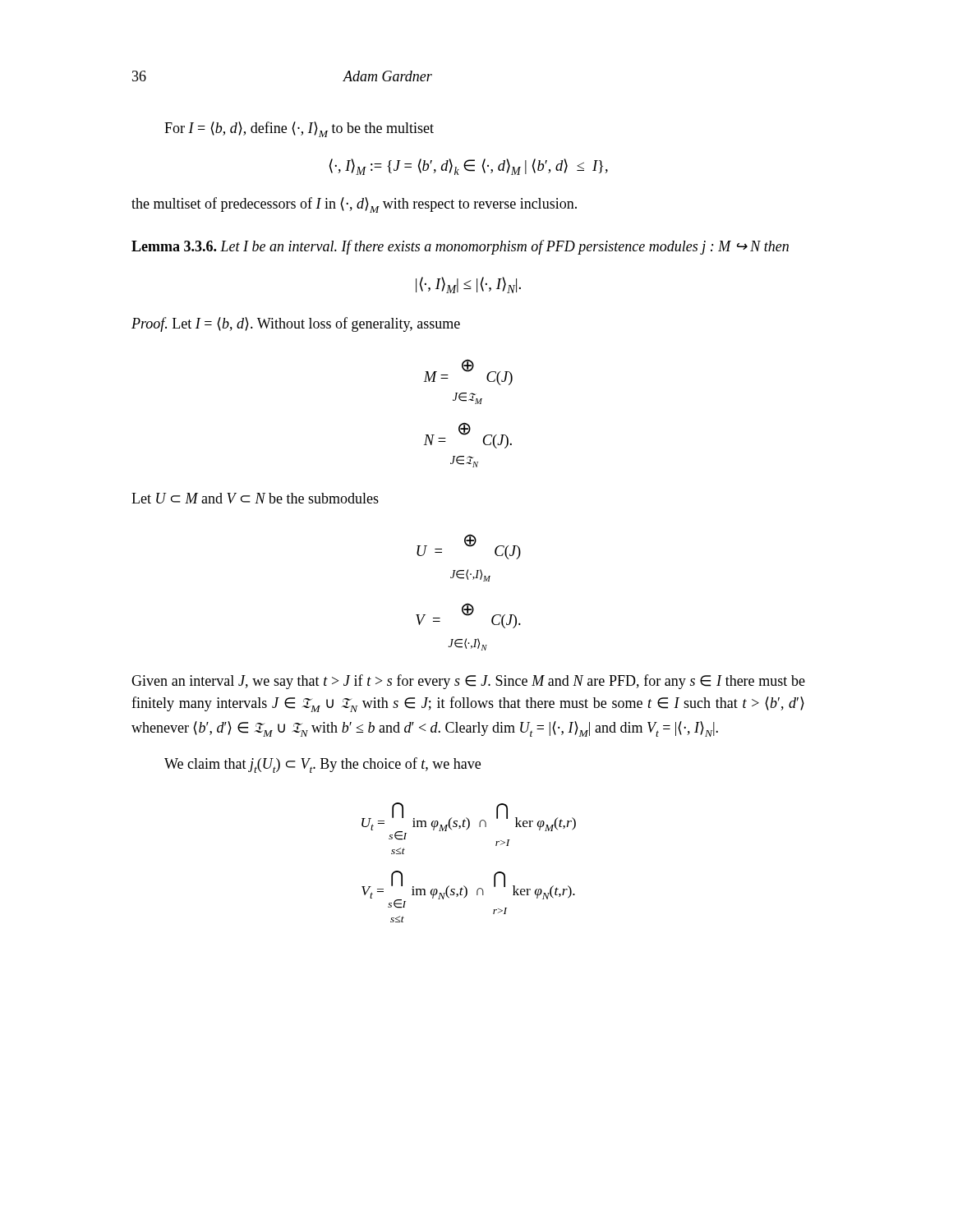Viewport: 953px width, 1232px height.
Task: Locate the text block with the text "the multiset of predecessors of I"
Action: pyautogui.click(x=355, y=205)
